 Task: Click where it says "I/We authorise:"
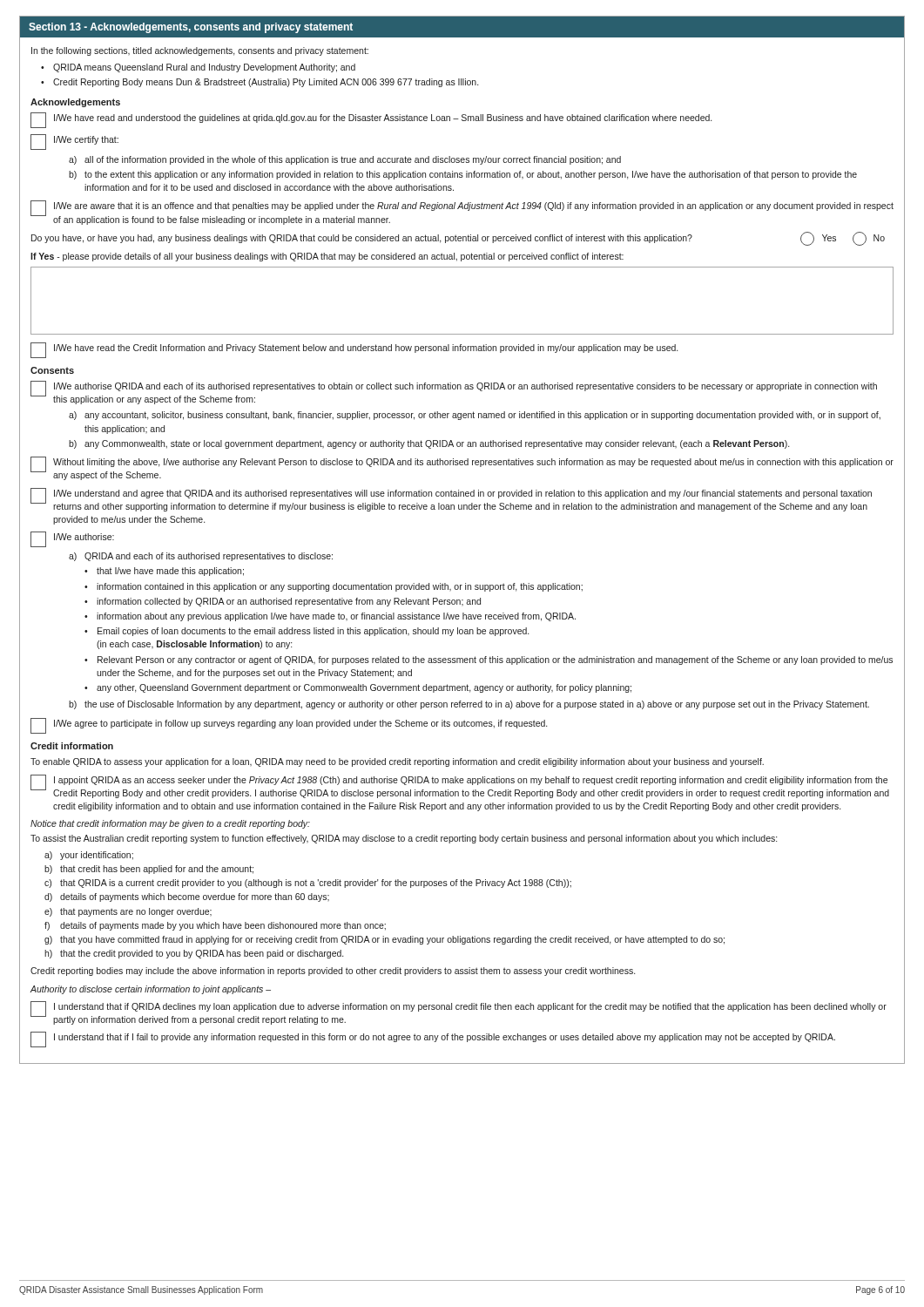[72, 539]
